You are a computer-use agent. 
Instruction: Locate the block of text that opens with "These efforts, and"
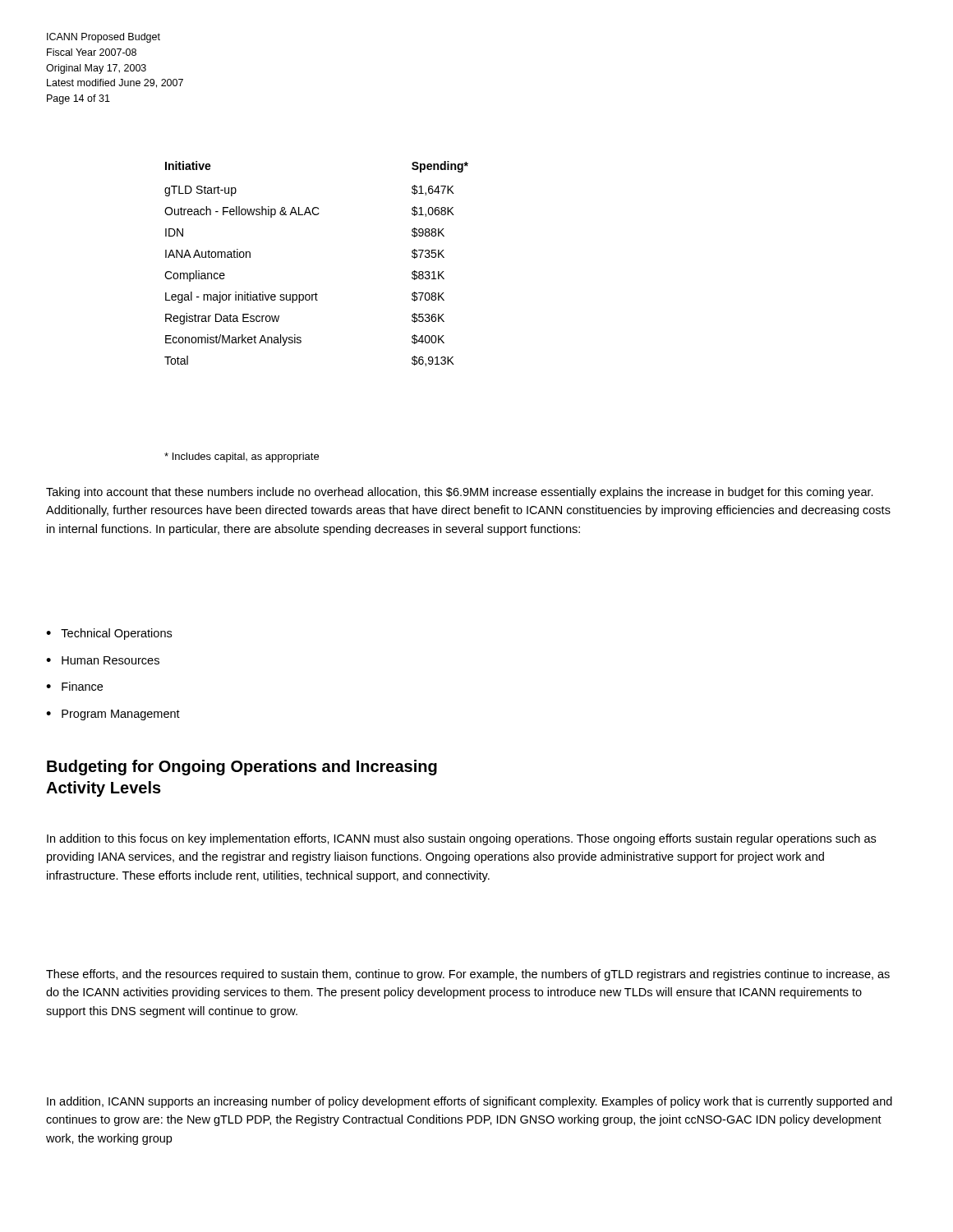click(x=468, y=993)
